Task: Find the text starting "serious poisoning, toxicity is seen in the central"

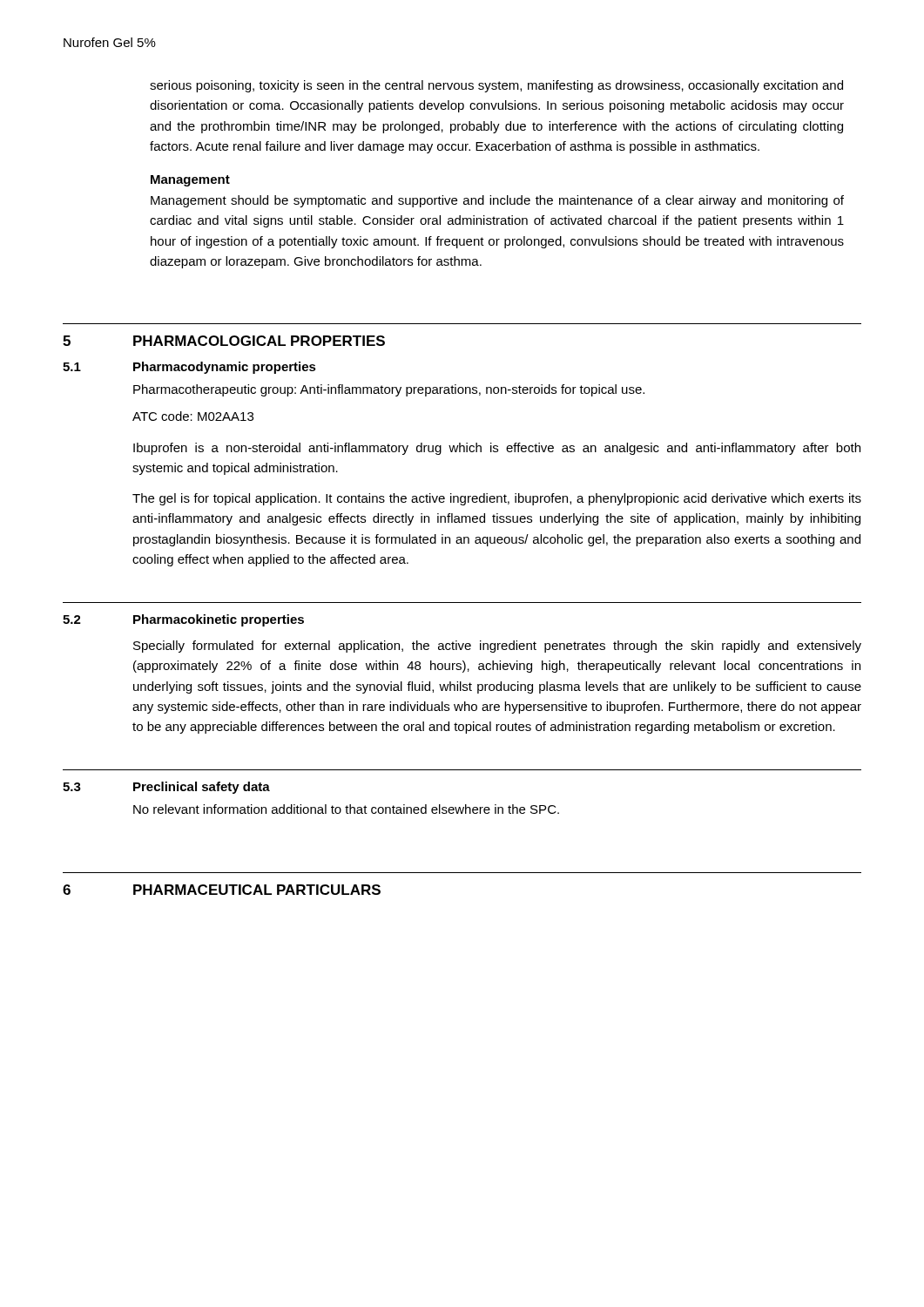Action: (497, 115)
